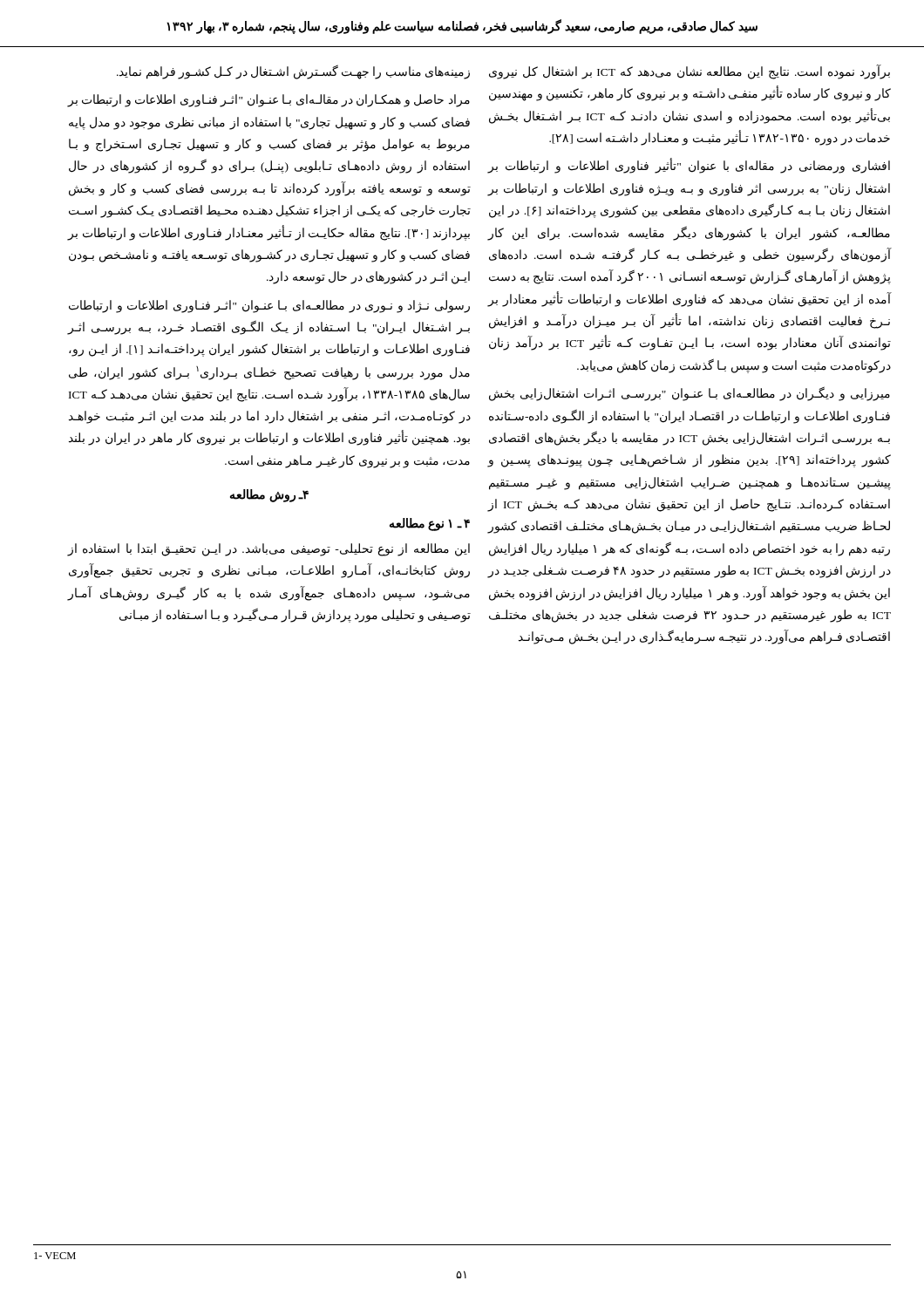Navigate to the block starting "برآورد نموده است. نتایج این مطالعه"
Screen dimensions: 1308x924
pos(690,355)
